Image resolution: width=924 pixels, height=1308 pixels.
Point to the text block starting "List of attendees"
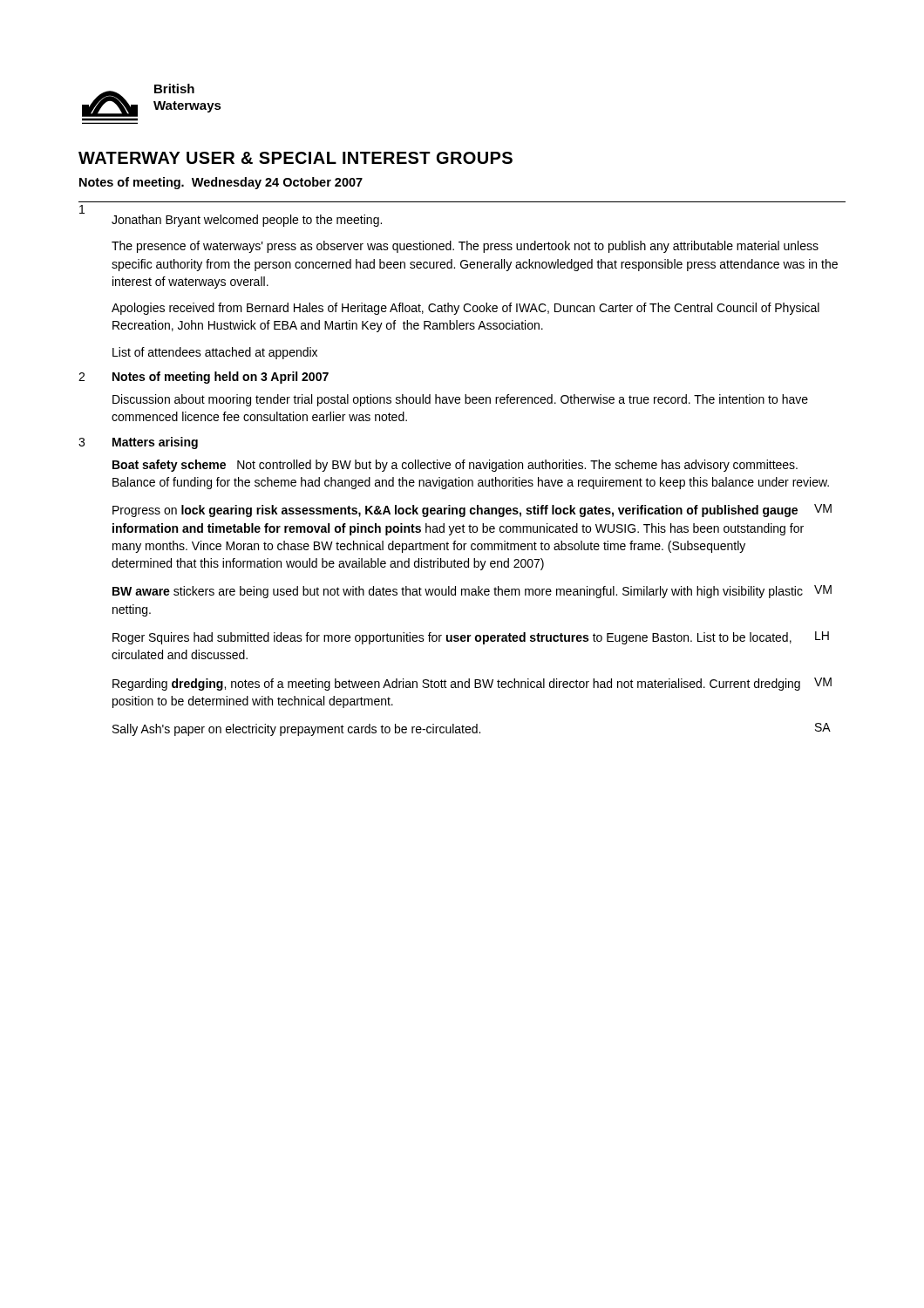215,352
